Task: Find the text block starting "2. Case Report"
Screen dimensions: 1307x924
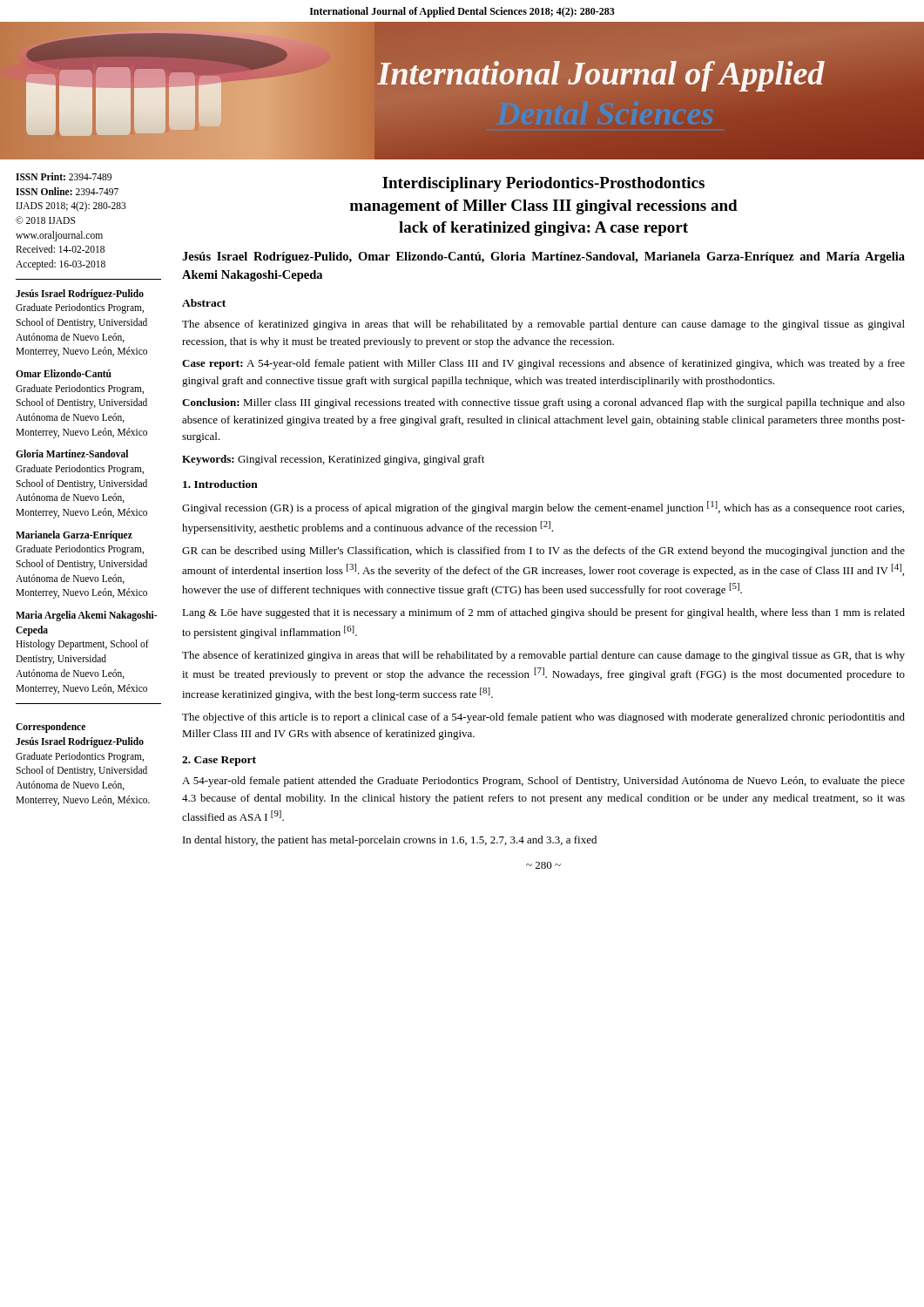Action: click(x=219, y=759)
